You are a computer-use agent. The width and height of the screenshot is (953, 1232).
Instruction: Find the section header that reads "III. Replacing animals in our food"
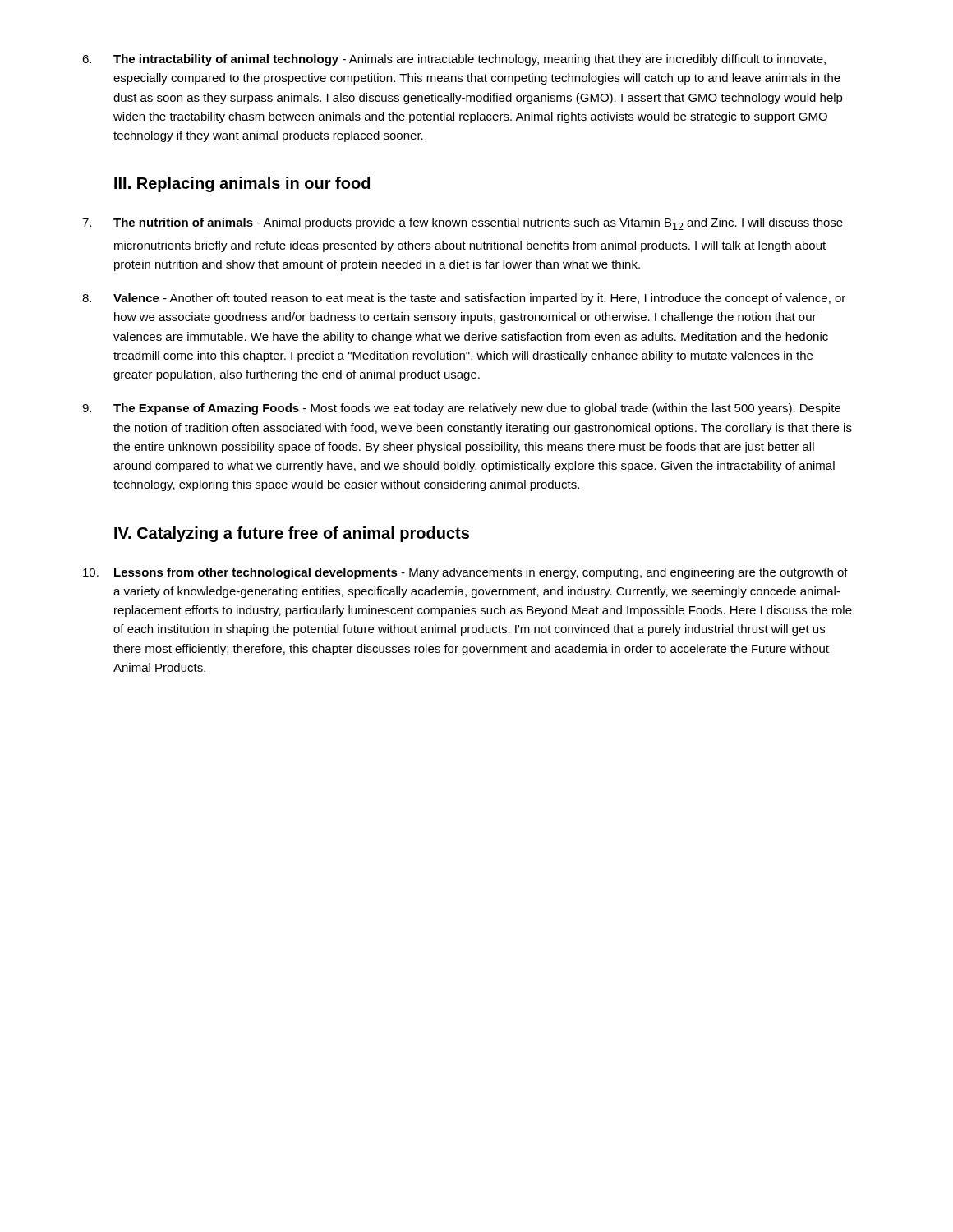tap(242, 183)
